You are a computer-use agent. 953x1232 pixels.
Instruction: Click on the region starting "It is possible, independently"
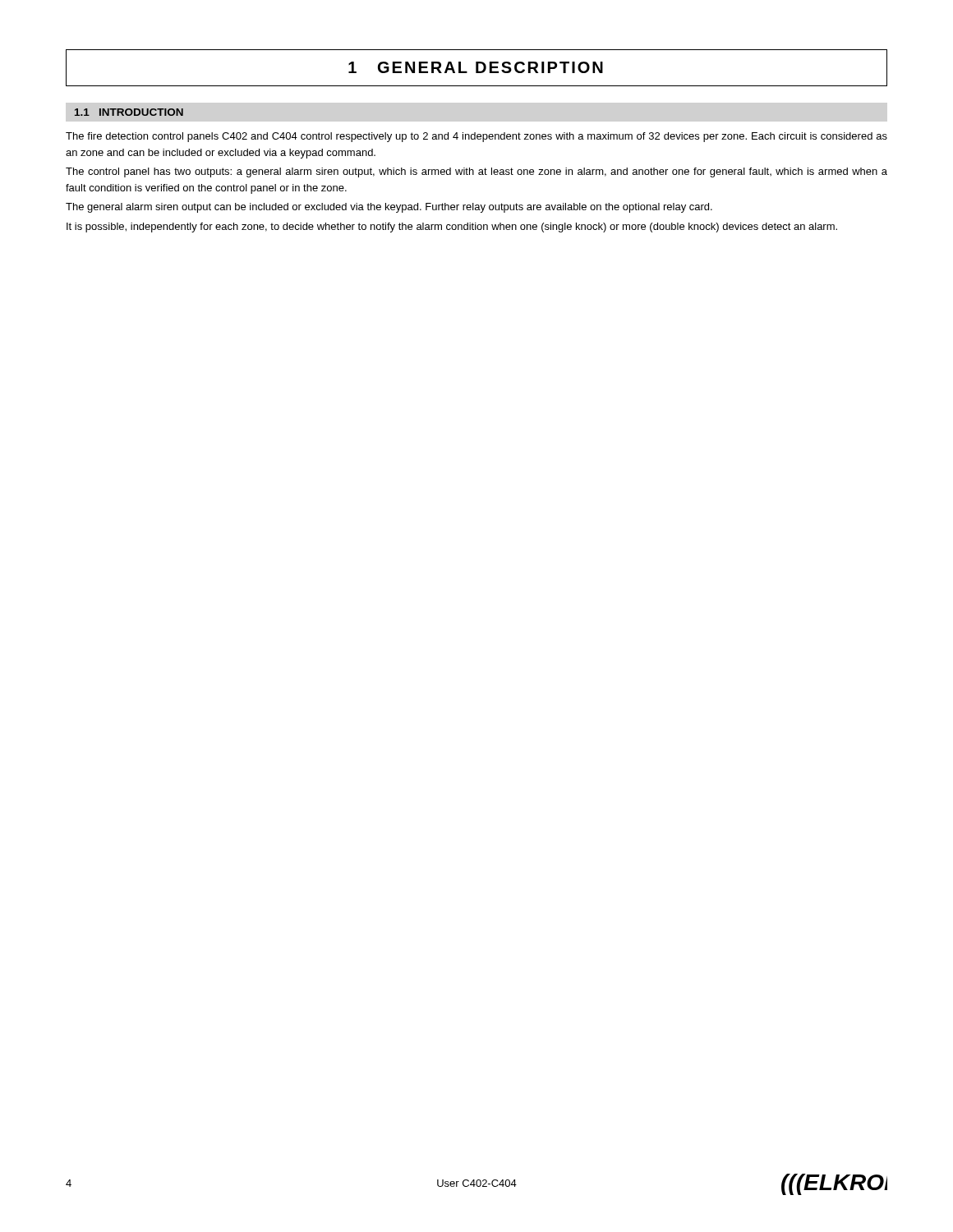point(452,226)
